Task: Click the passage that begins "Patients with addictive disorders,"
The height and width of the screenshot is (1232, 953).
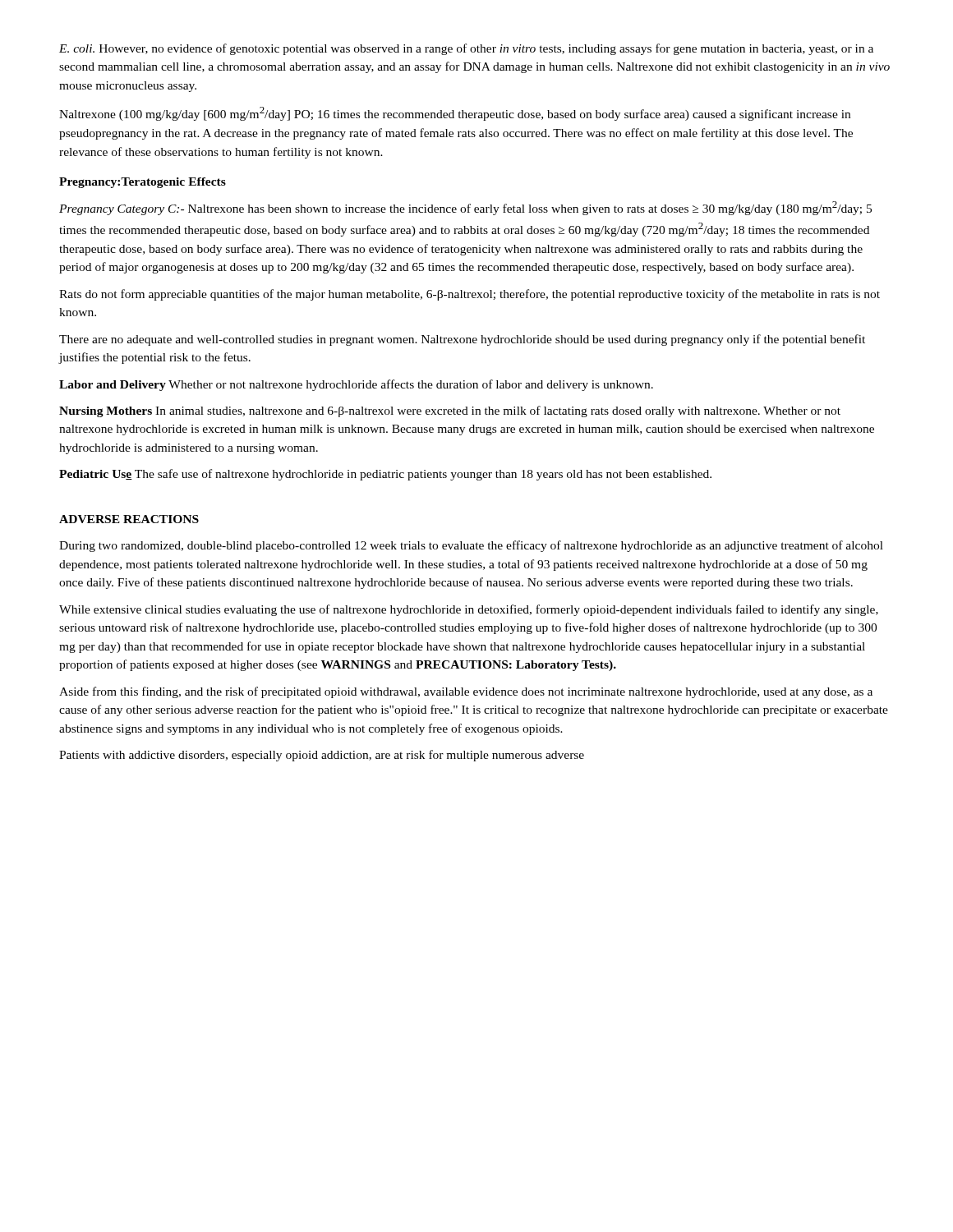Action: (322, 754)
